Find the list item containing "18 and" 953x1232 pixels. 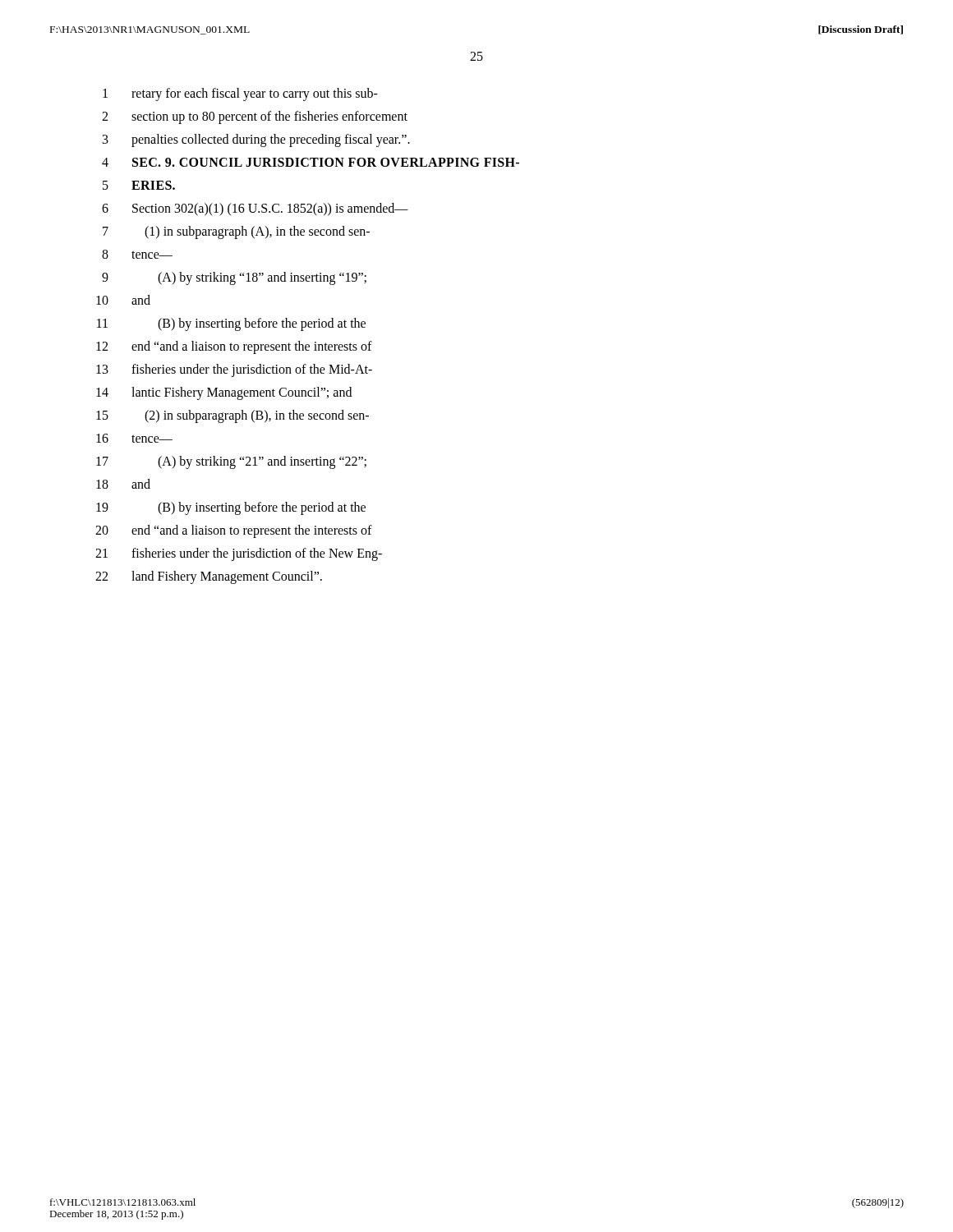click(x=142, y=483)
